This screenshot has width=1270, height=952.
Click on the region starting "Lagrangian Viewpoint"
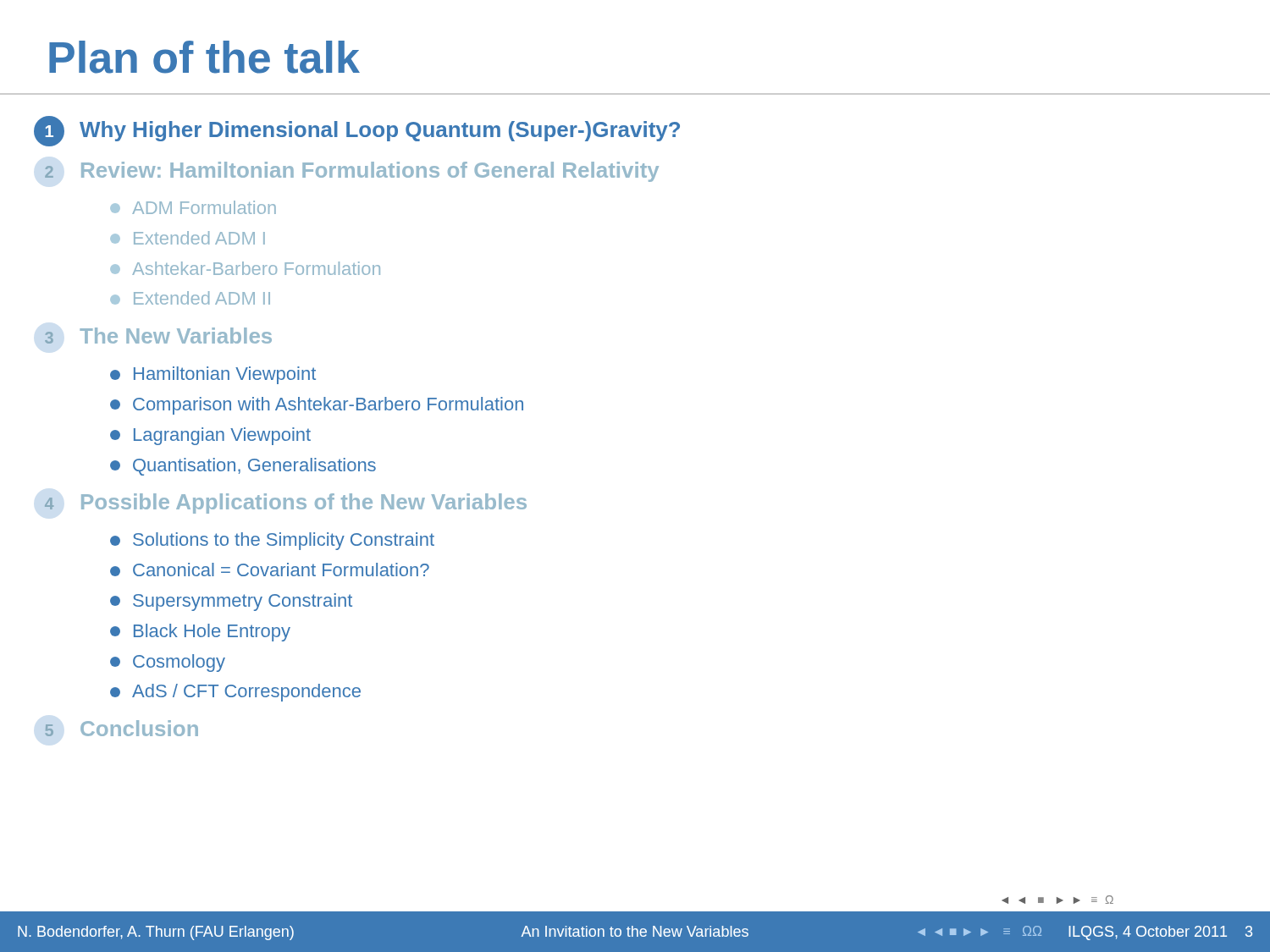coord(211,435)
